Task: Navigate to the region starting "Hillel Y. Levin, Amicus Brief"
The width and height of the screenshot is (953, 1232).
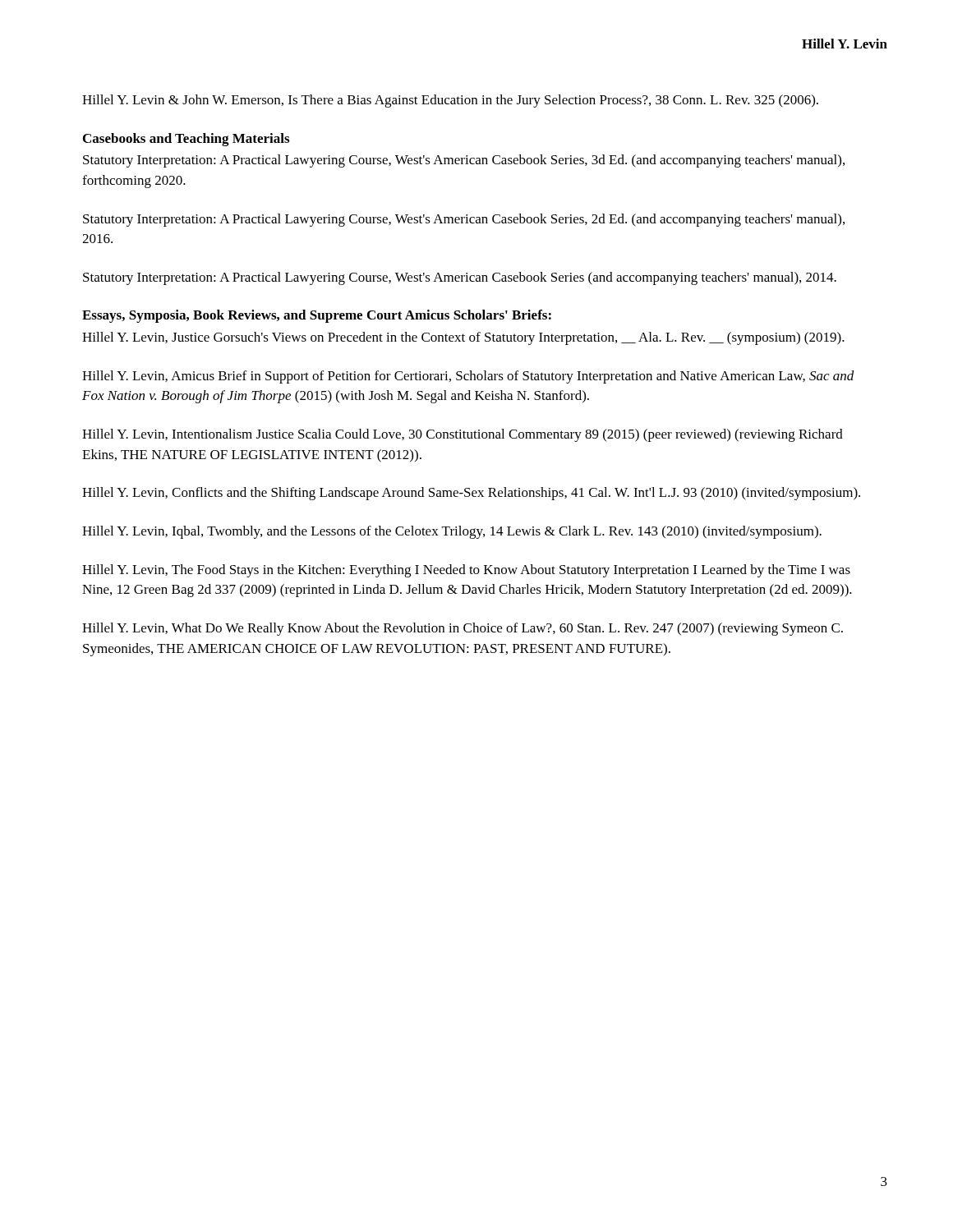Action: coord(468,386)
